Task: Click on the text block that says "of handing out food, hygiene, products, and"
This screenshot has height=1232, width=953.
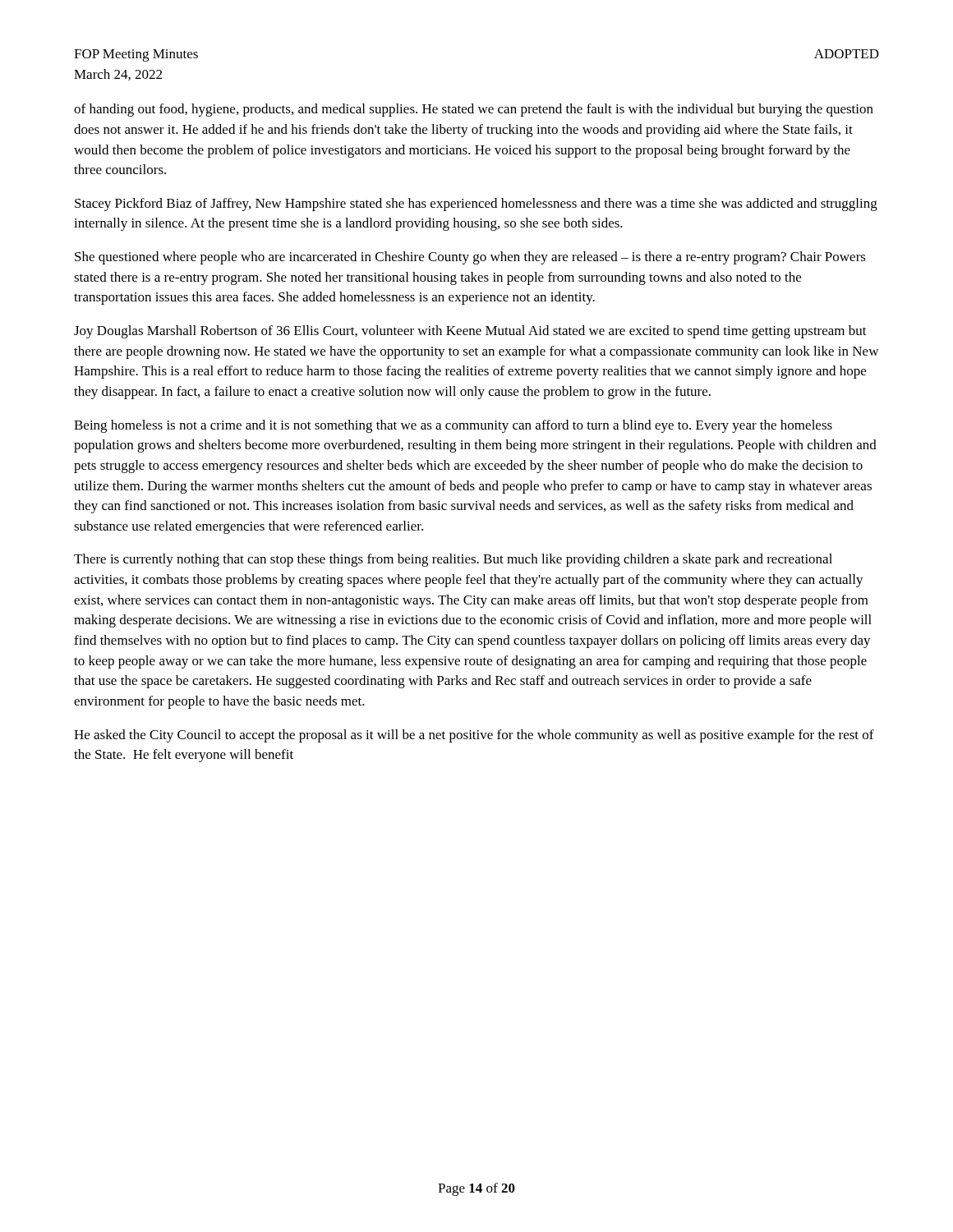Action: pos(474,139)
